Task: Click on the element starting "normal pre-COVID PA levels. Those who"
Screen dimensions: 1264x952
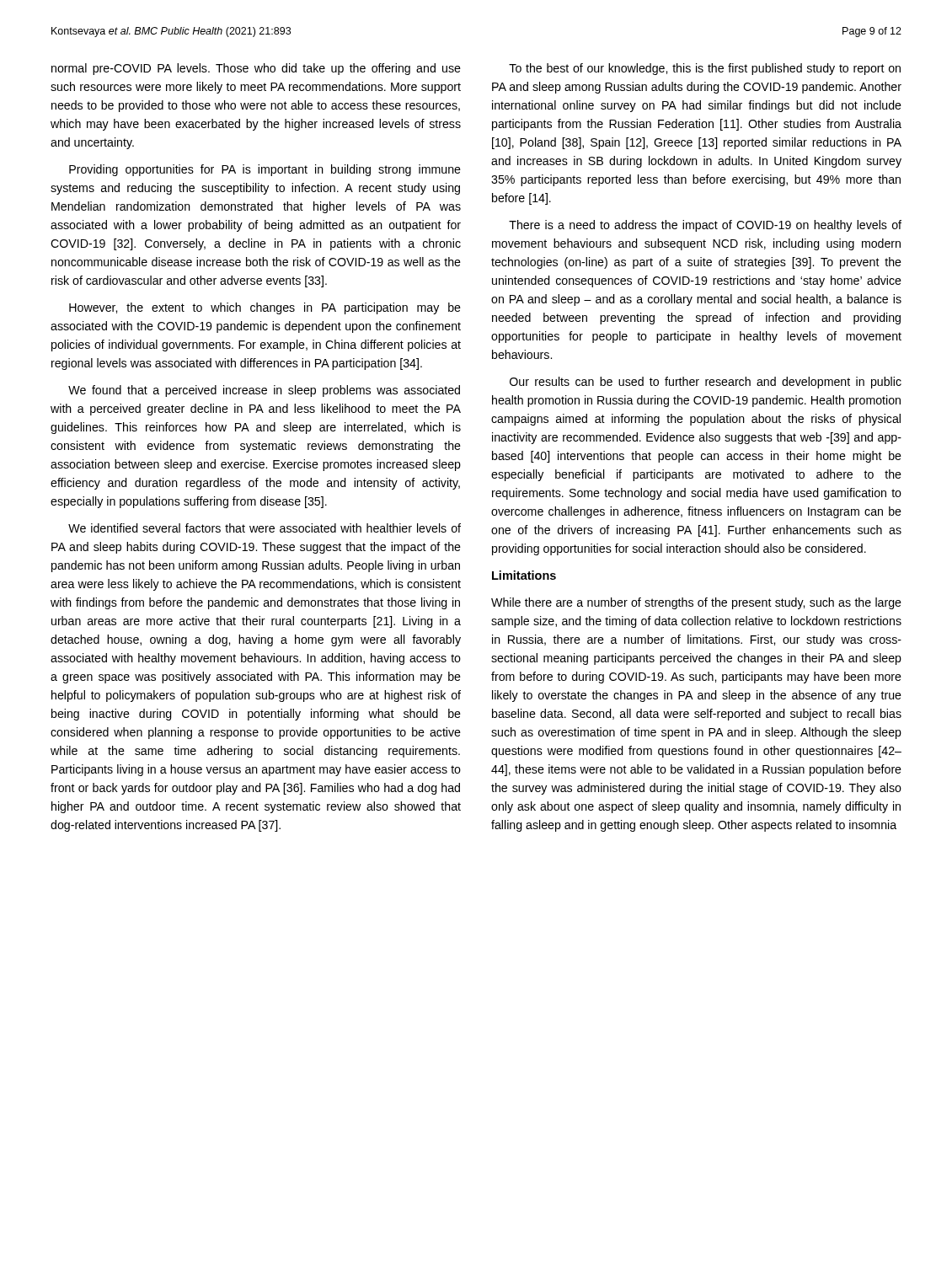Action: 256,447
